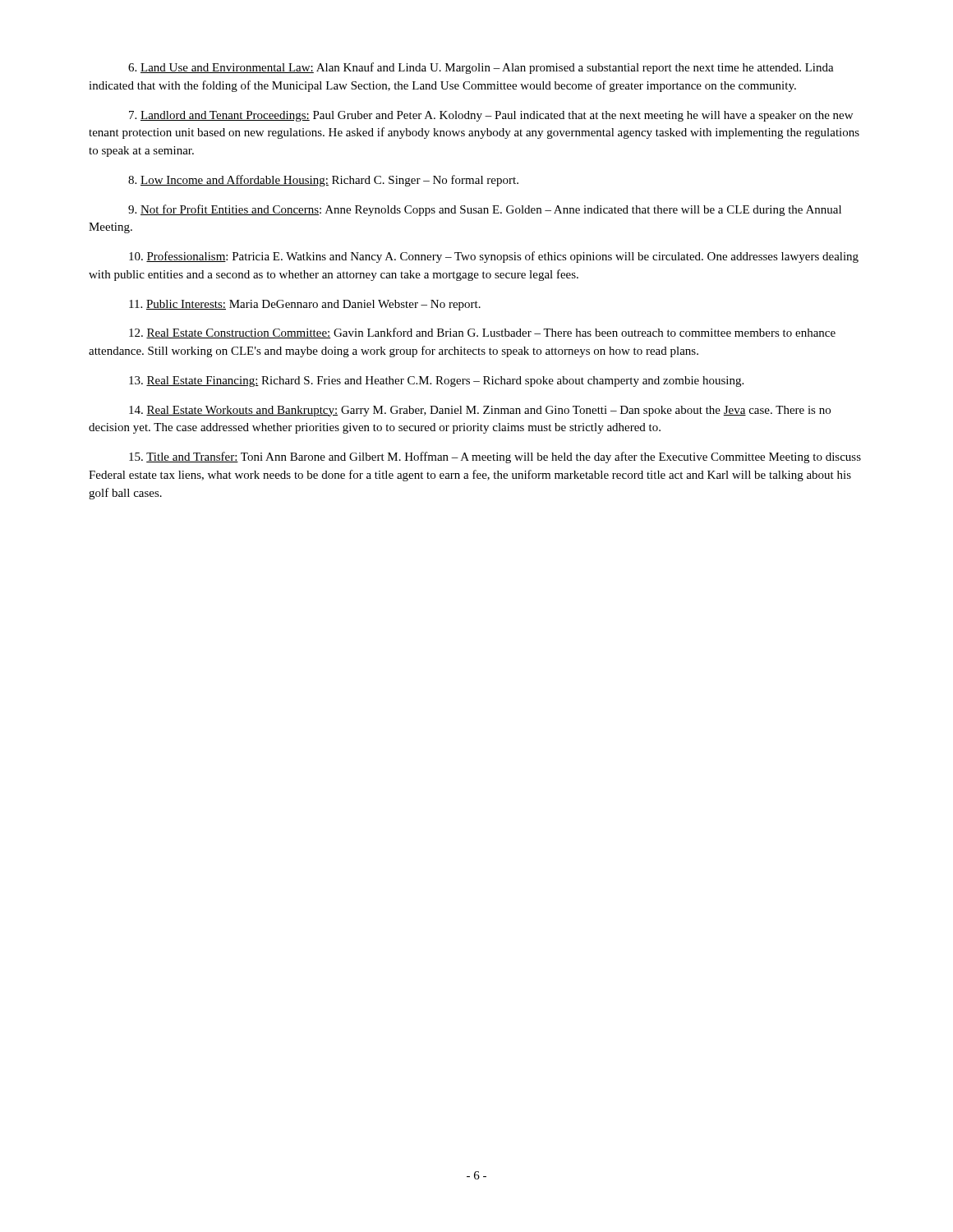953x1232 pixels.
Task: Find the passage starting "12. Real Estate Construction"
Action: (x=476, y=342)
